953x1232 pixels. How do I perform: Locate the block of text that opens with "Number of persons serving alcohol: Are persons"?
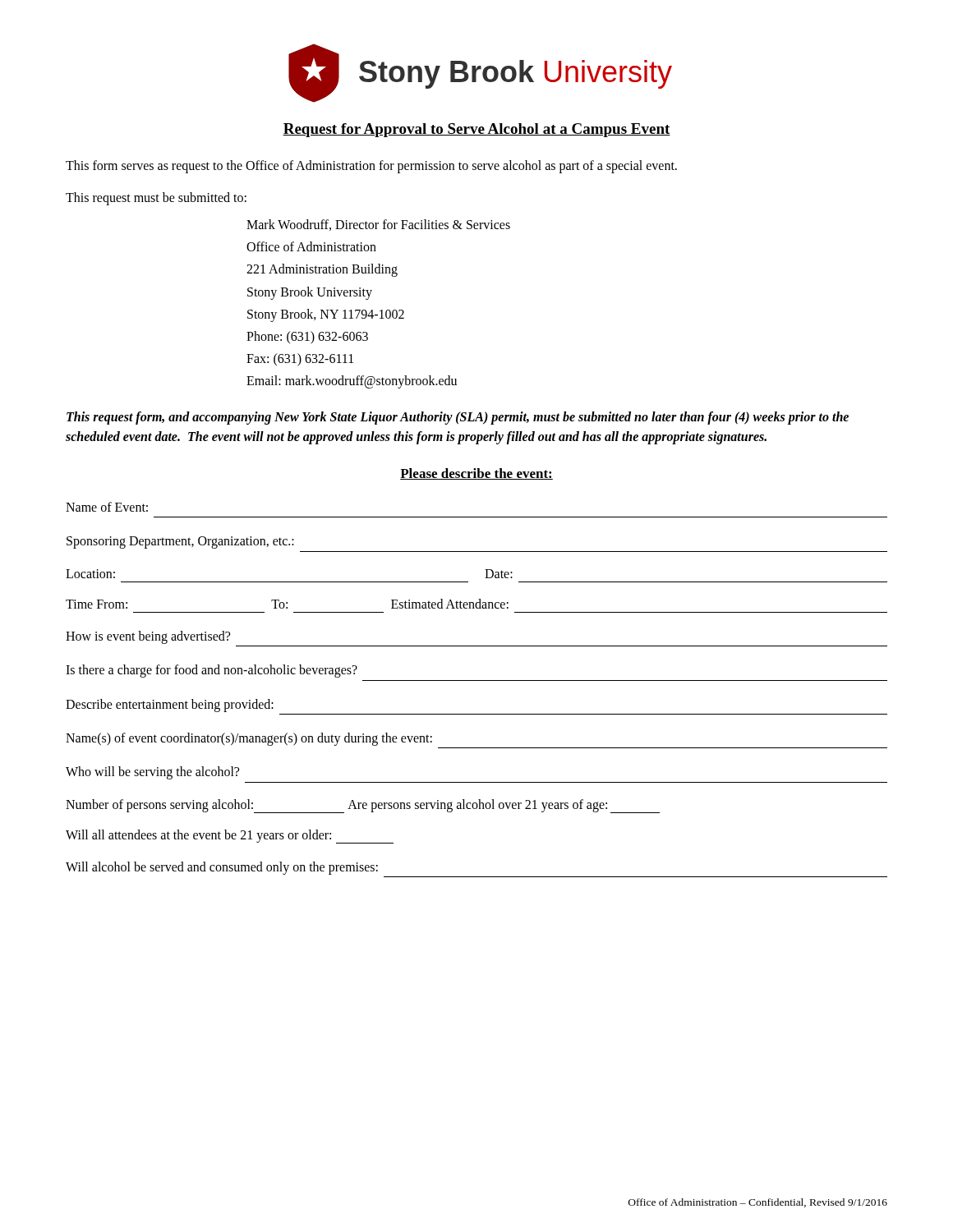[363, 805]
